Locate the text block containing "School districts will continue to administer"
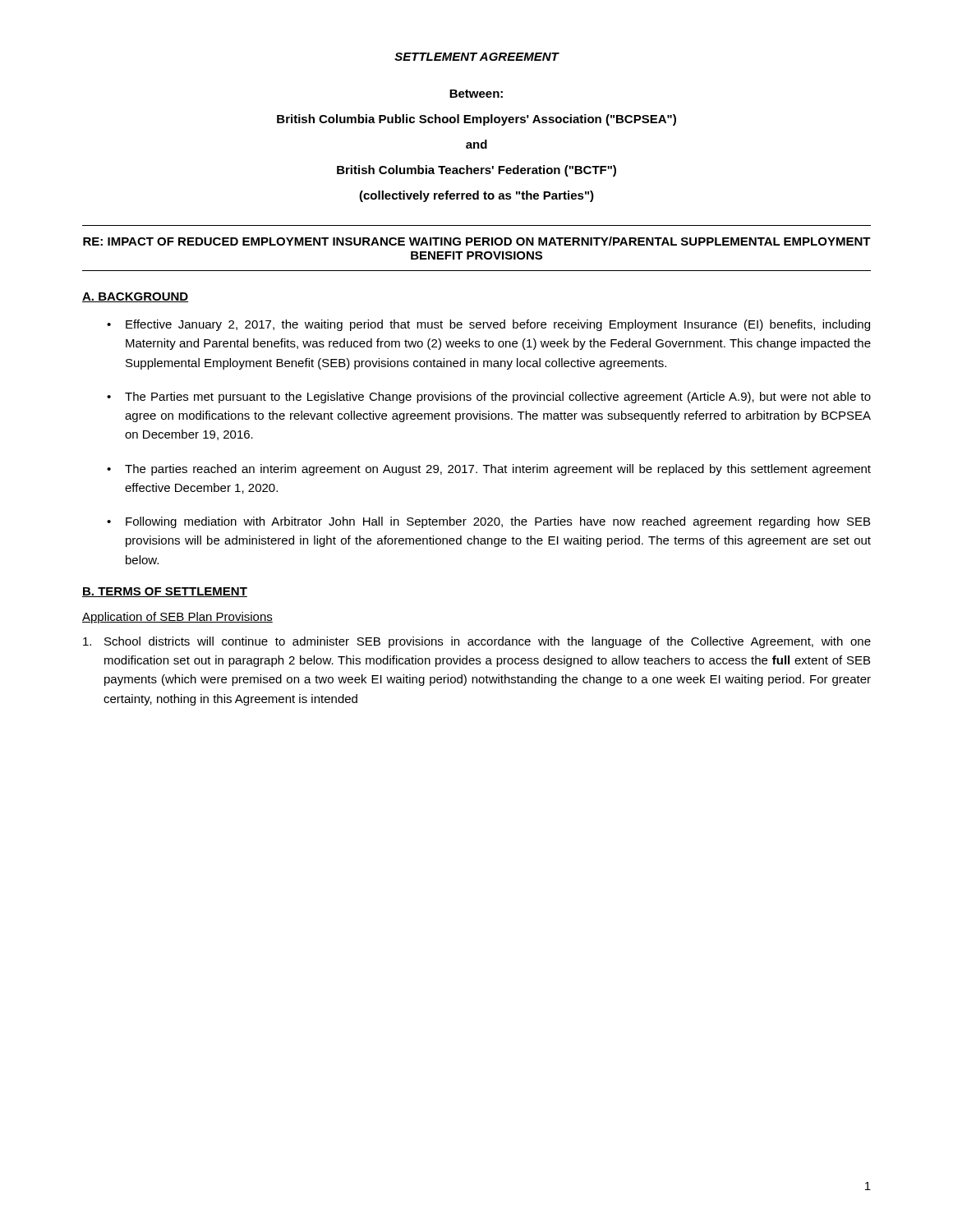Image resolution: width=953 pixels, height=1232 pixels. pos(476,670)
